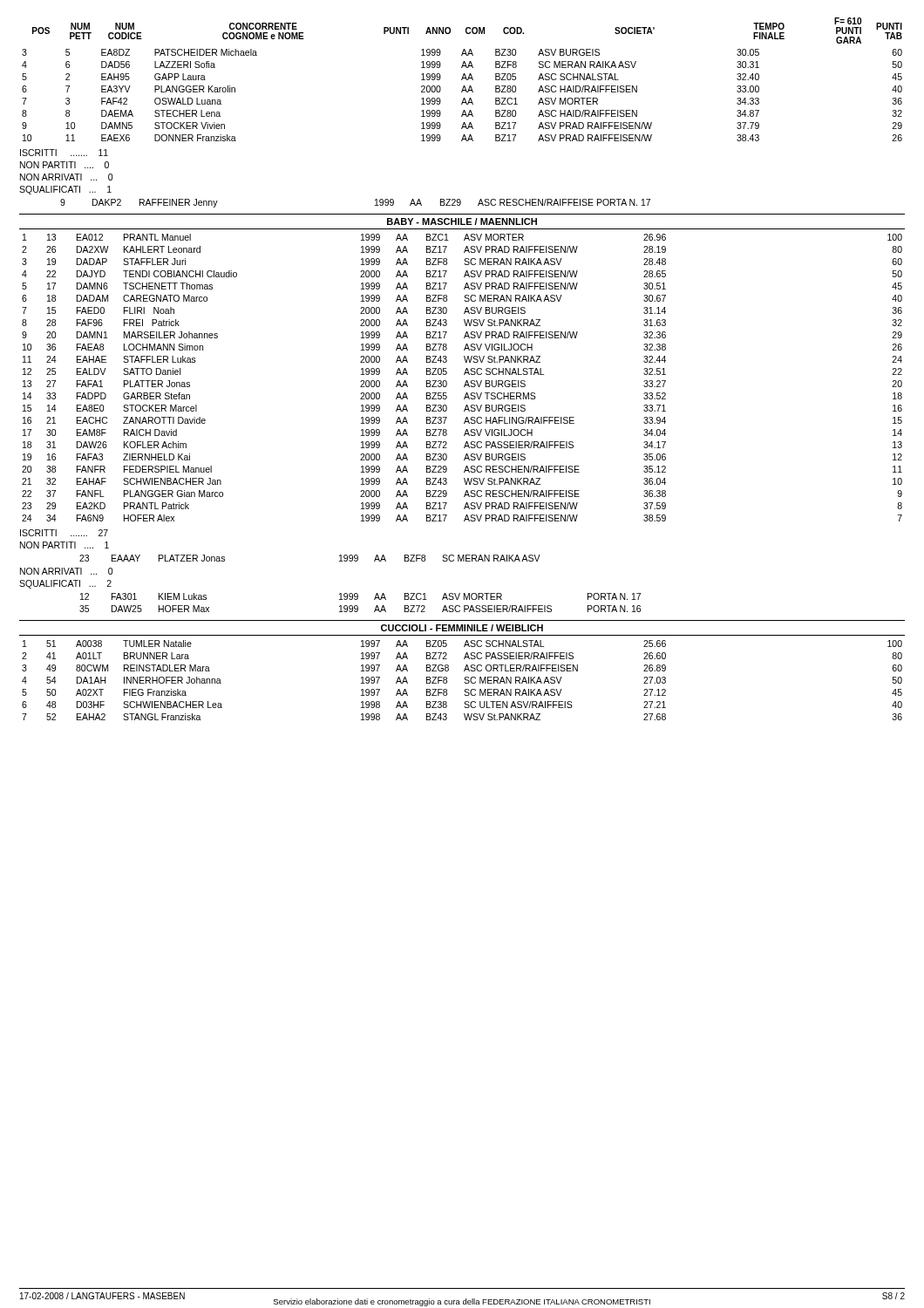
Task: Where does it say "BABY - MASCHILE / MAENNLICH"?
Action: coord(462,221)
